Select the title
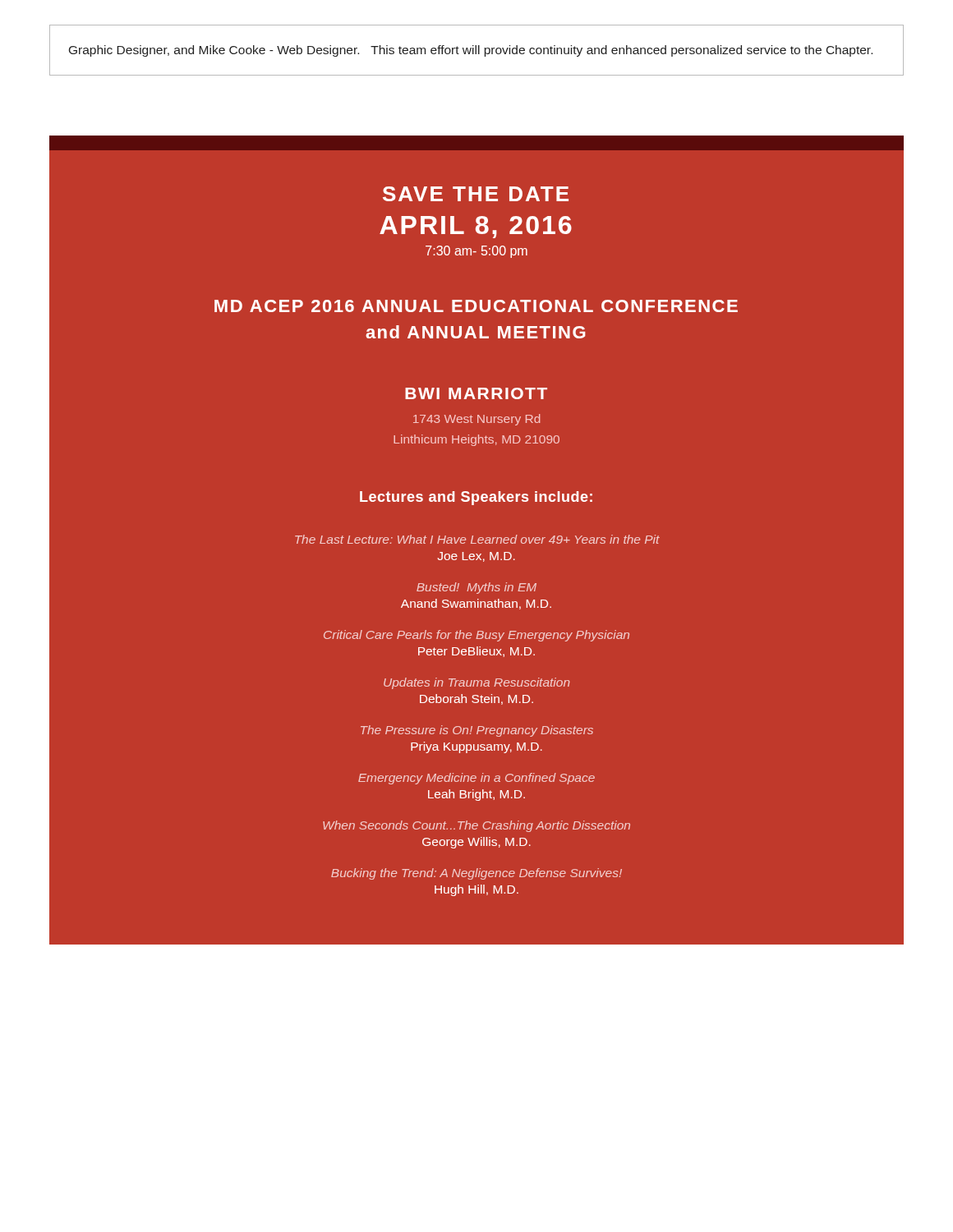Screen dimensions: 1232x953 [x=476, y=220]
